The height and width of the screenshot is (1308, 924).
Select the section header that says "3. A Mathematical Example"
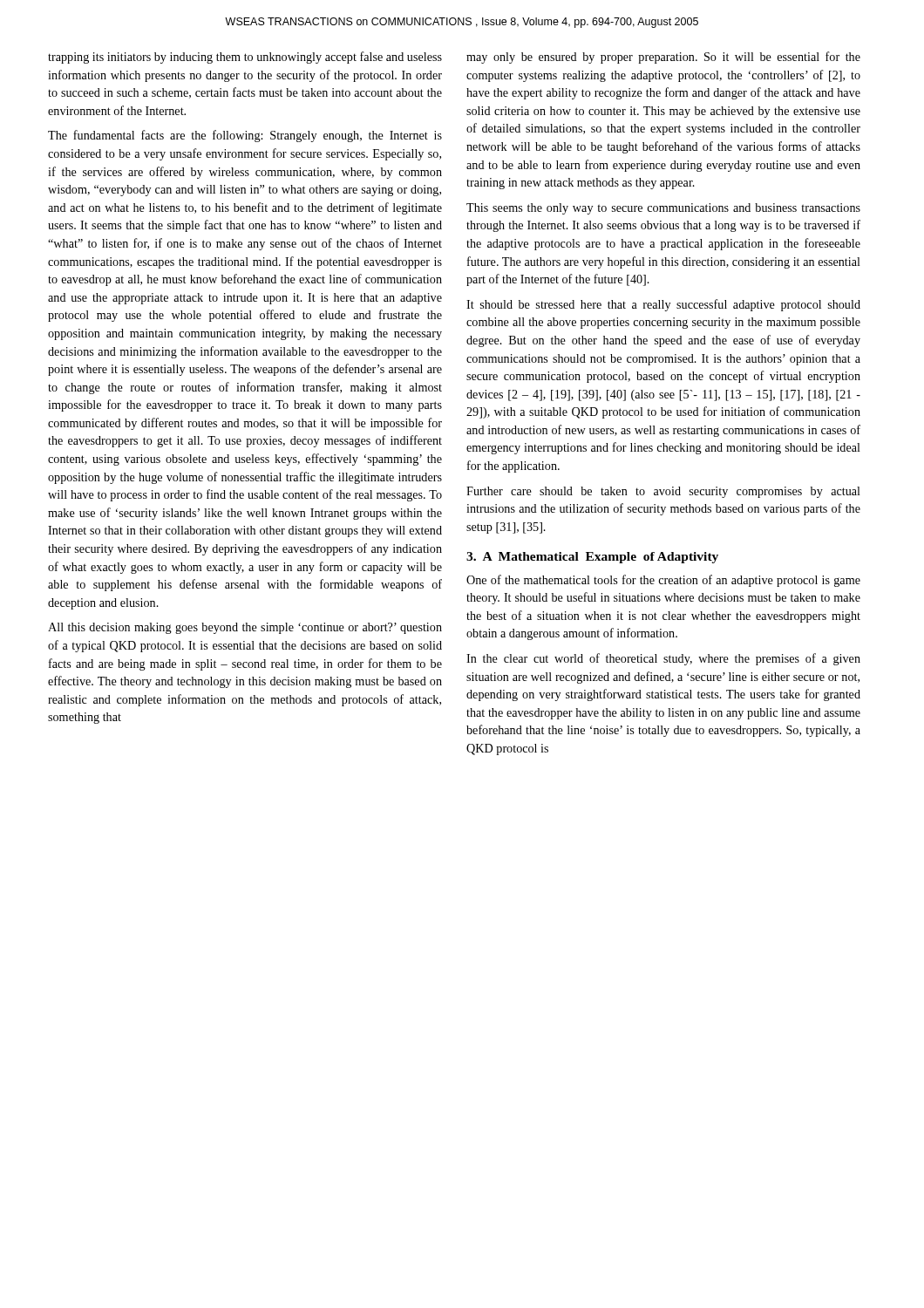point(592,556)
